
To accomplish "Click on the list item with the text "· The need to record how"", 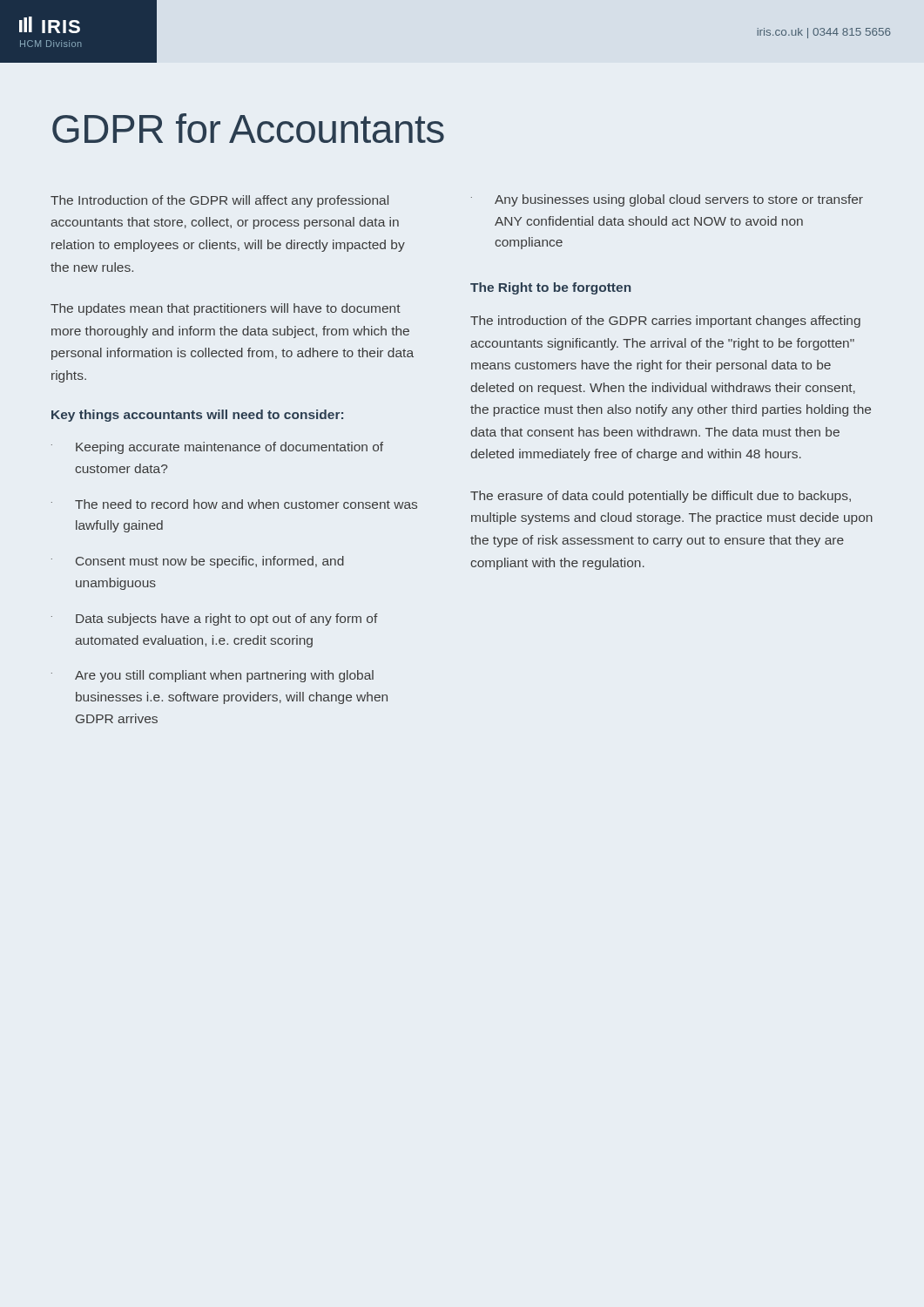I will click(238, 515).
